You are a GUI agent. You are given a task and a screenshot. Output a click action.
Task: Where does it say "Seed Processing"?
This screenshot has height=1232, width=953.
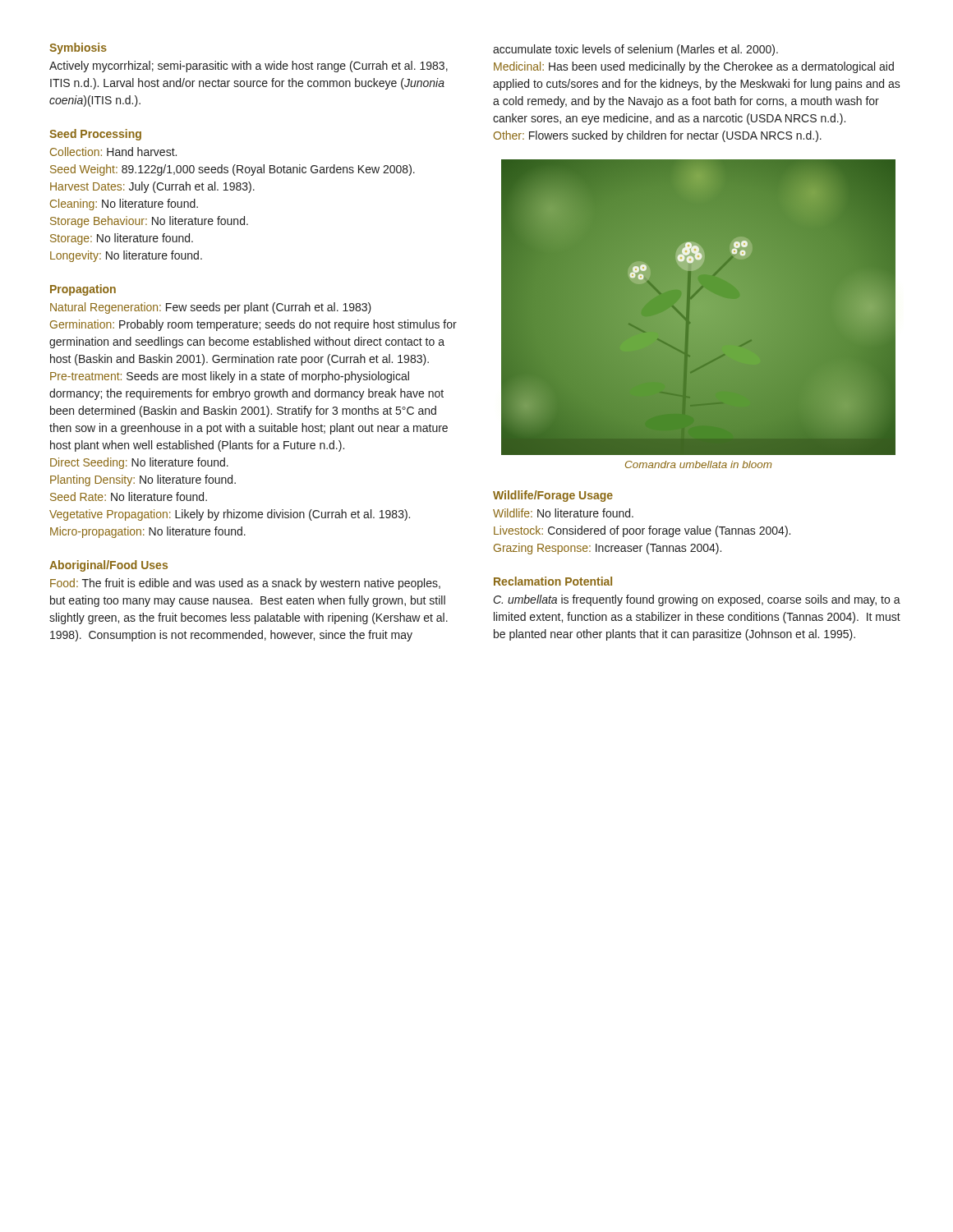[x=96, y=134]
